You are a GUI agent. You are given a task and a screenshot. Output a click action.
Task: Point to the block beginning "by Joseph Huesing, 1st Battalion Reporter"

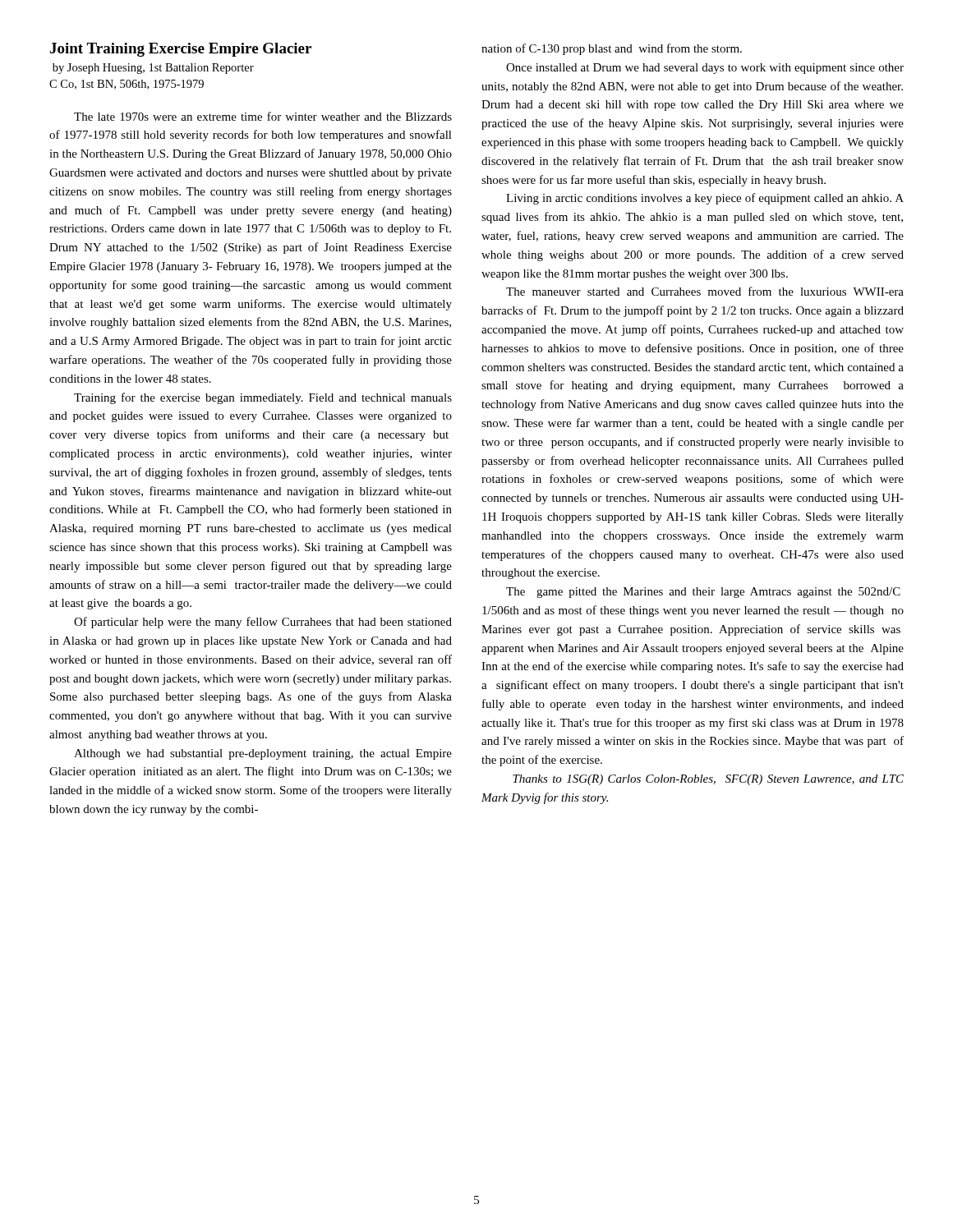point(151,76)
